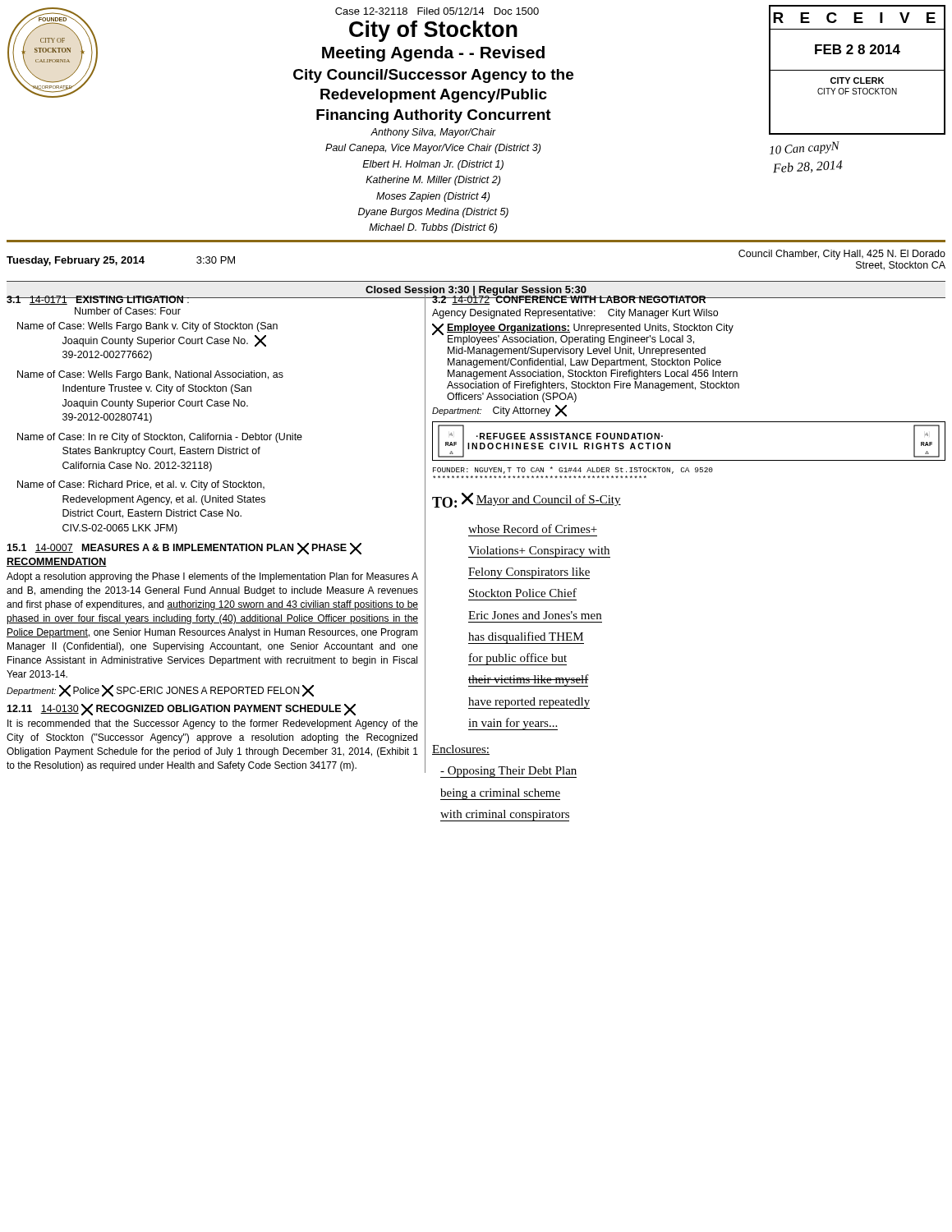
Task: Locate the region starting "TO: Mayor and"
Action: 527,500
